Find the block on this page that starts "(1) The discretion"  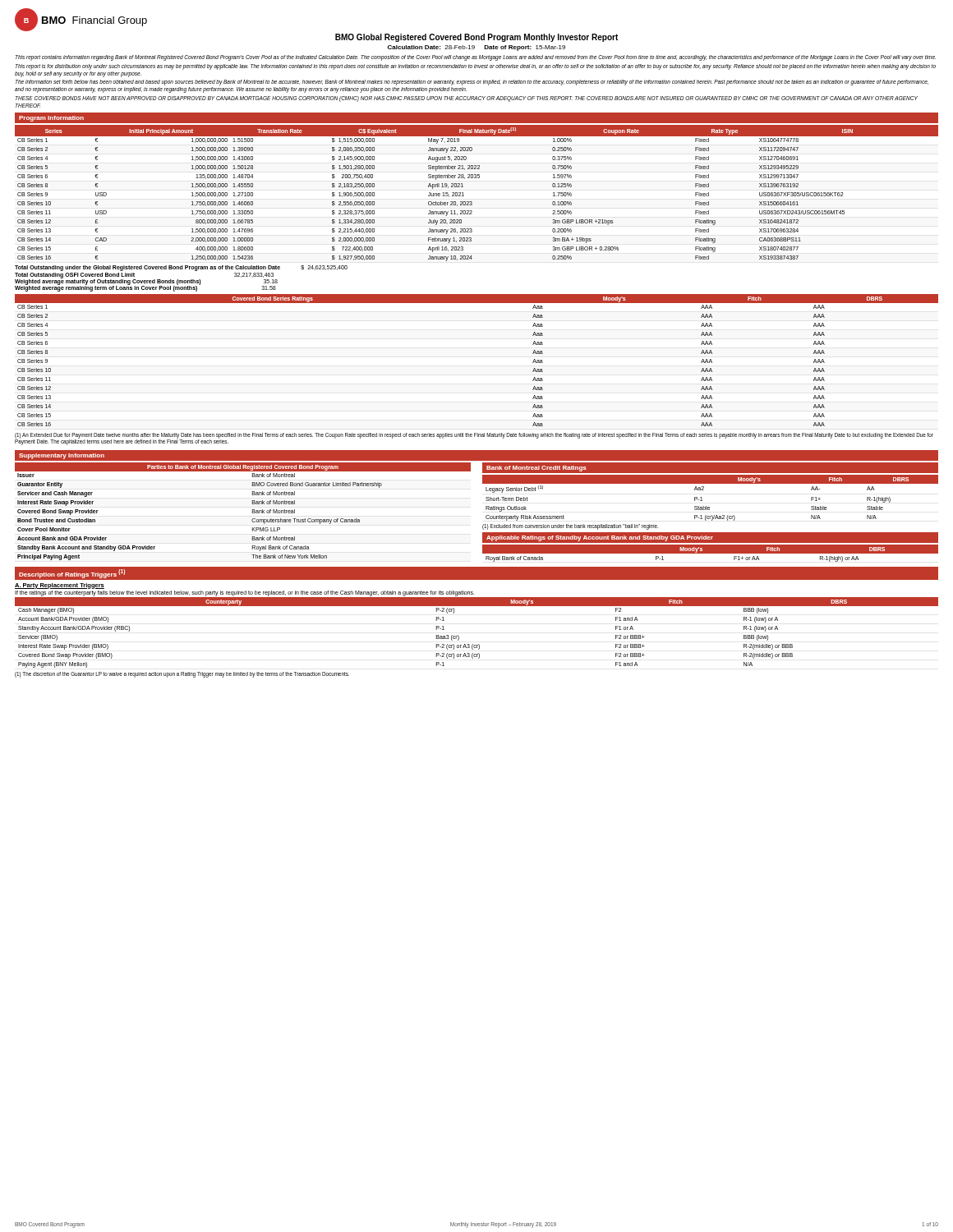(182, 674)
